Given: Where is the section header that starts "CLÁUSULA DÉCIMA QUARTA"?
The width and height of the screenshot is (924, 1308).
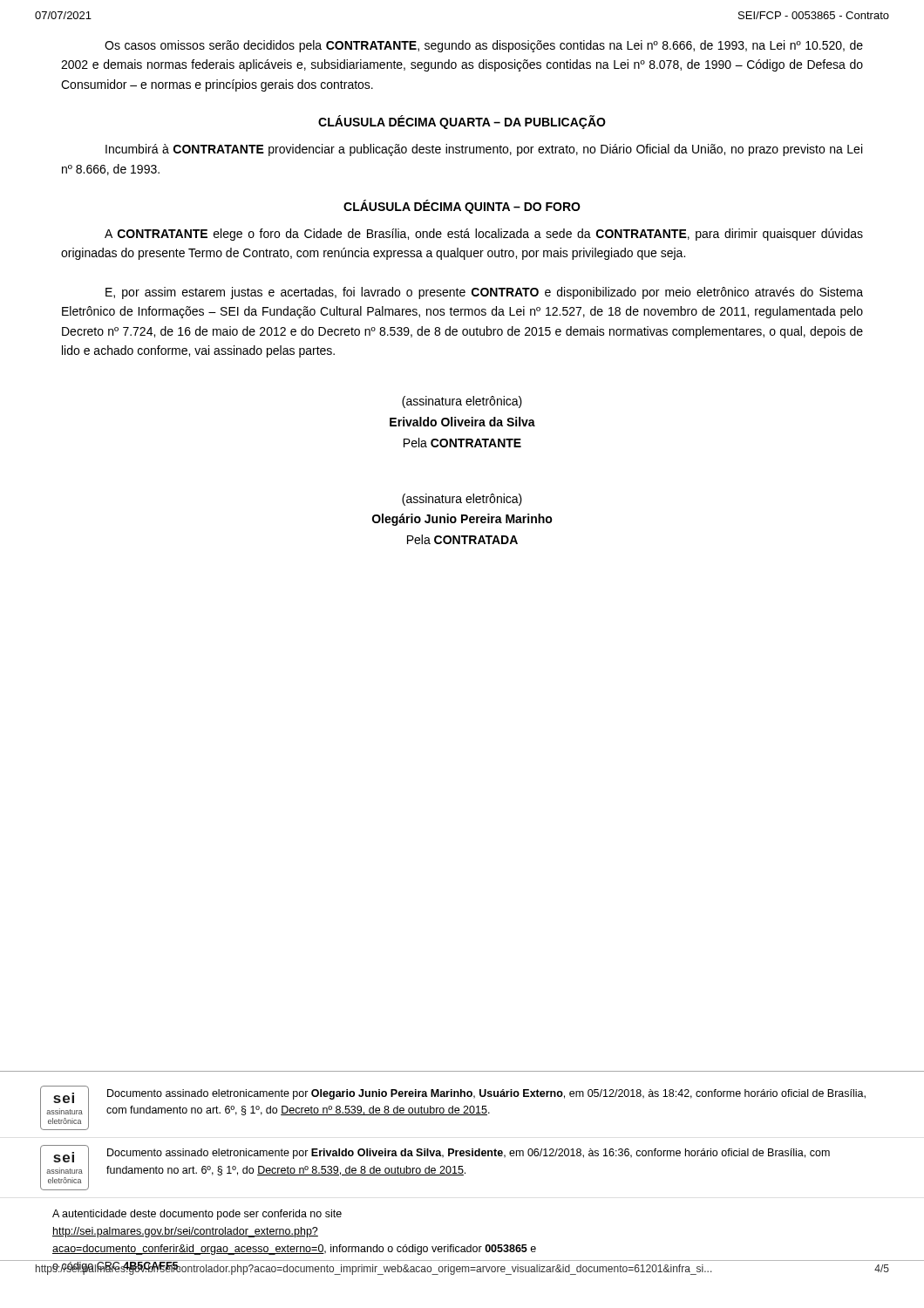Looking at the screenshot, I should 462,122.
